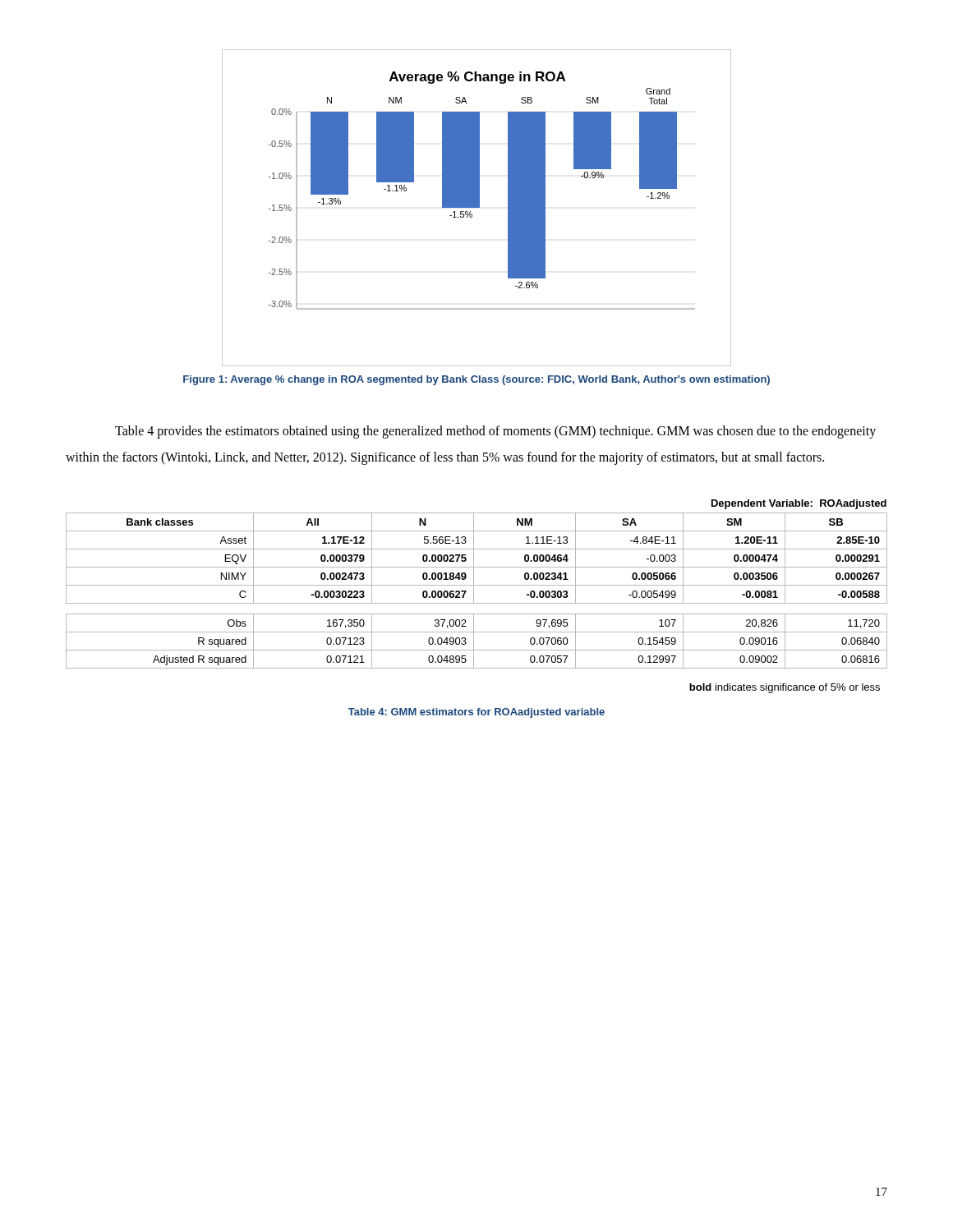Select the table that reads "Dependent Variable: ROAadjusted"
Screen dimensions: 1232x953
pos(476,595)
